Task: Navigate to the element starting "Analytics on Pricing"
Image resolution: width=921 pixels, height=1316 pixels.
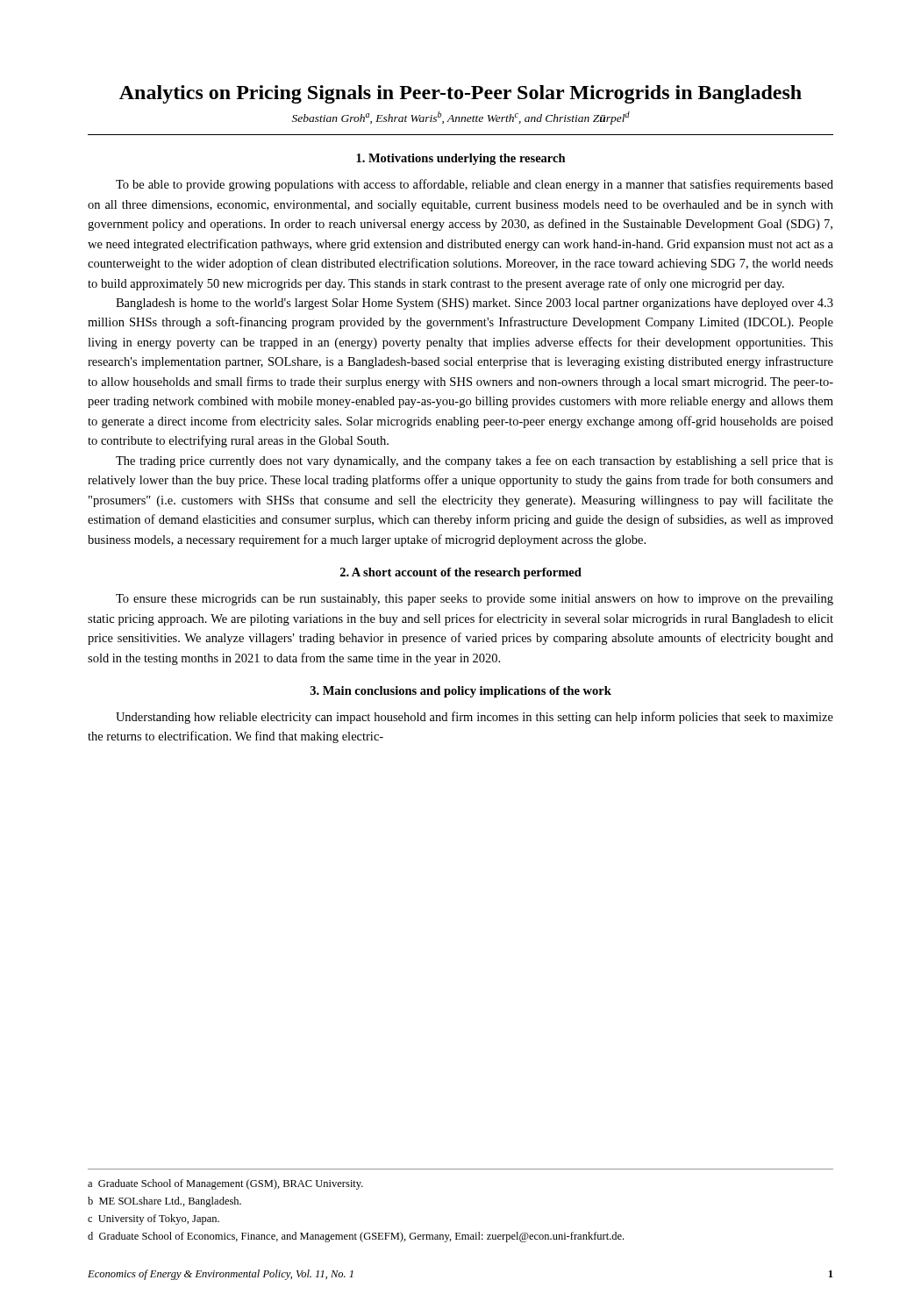Action: (x=460, y=93)
